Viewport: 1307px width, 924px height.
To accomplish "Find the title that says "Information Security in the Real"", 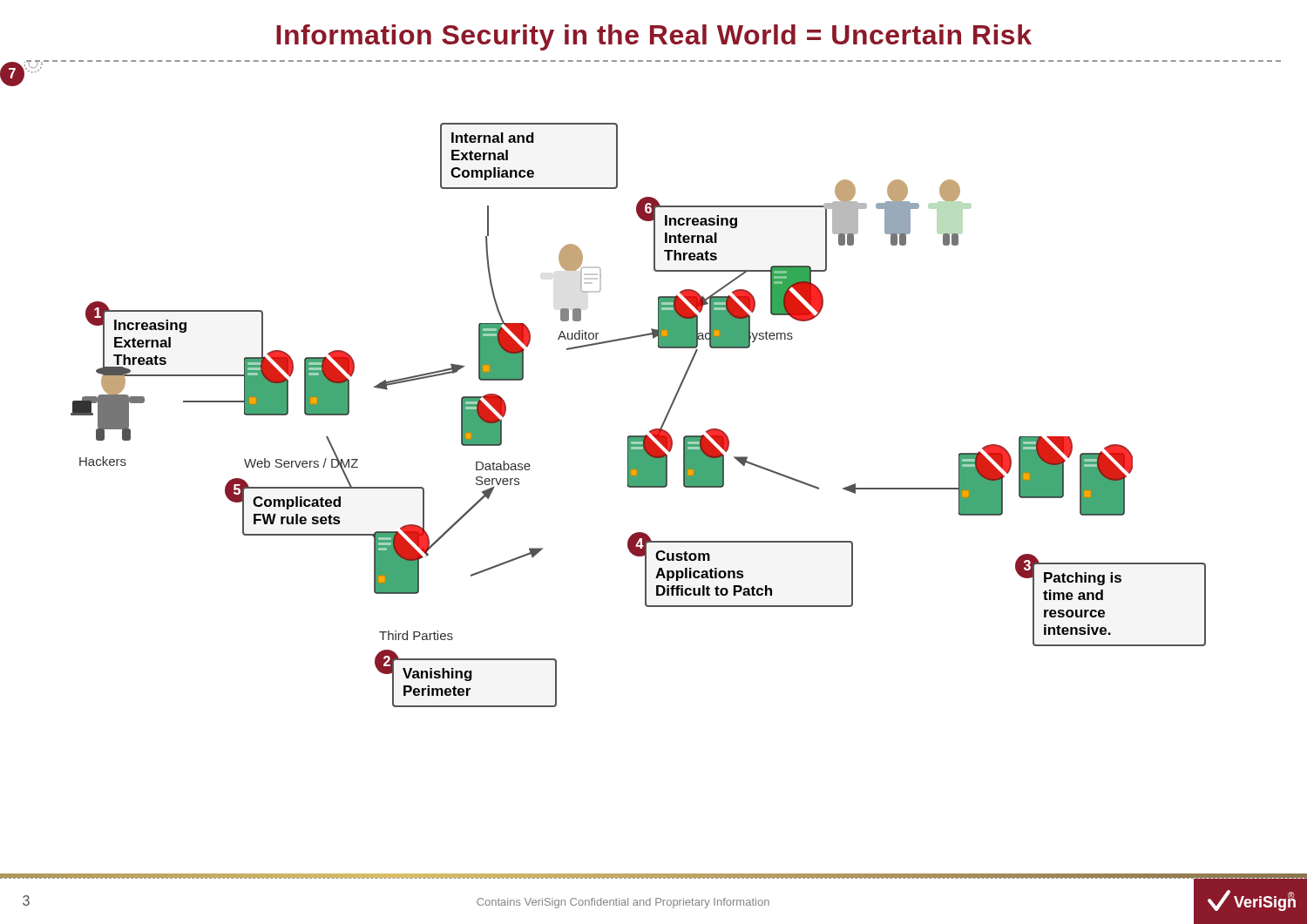I will click(x=654, y=35).
